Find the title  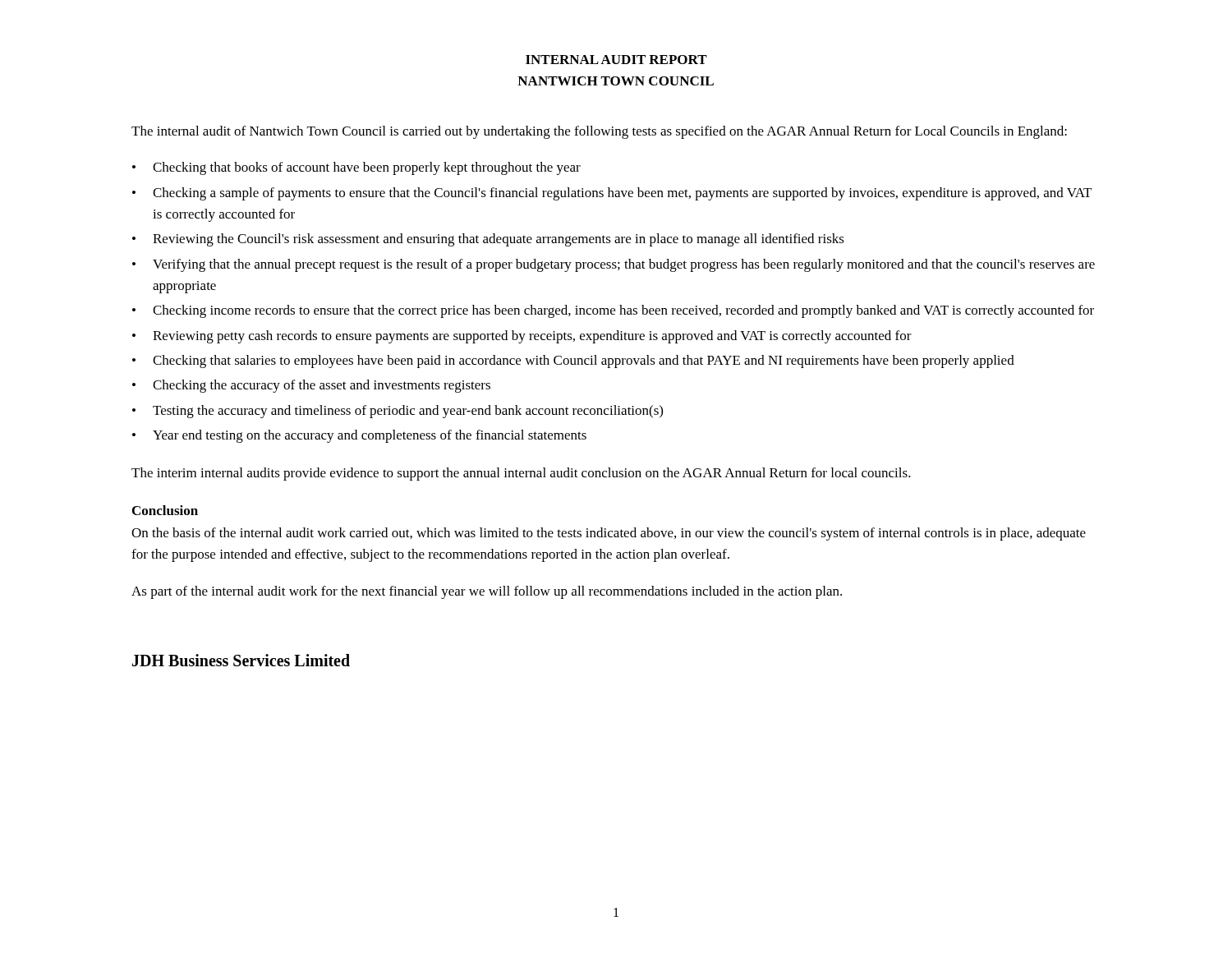click(x=616, y=70)
